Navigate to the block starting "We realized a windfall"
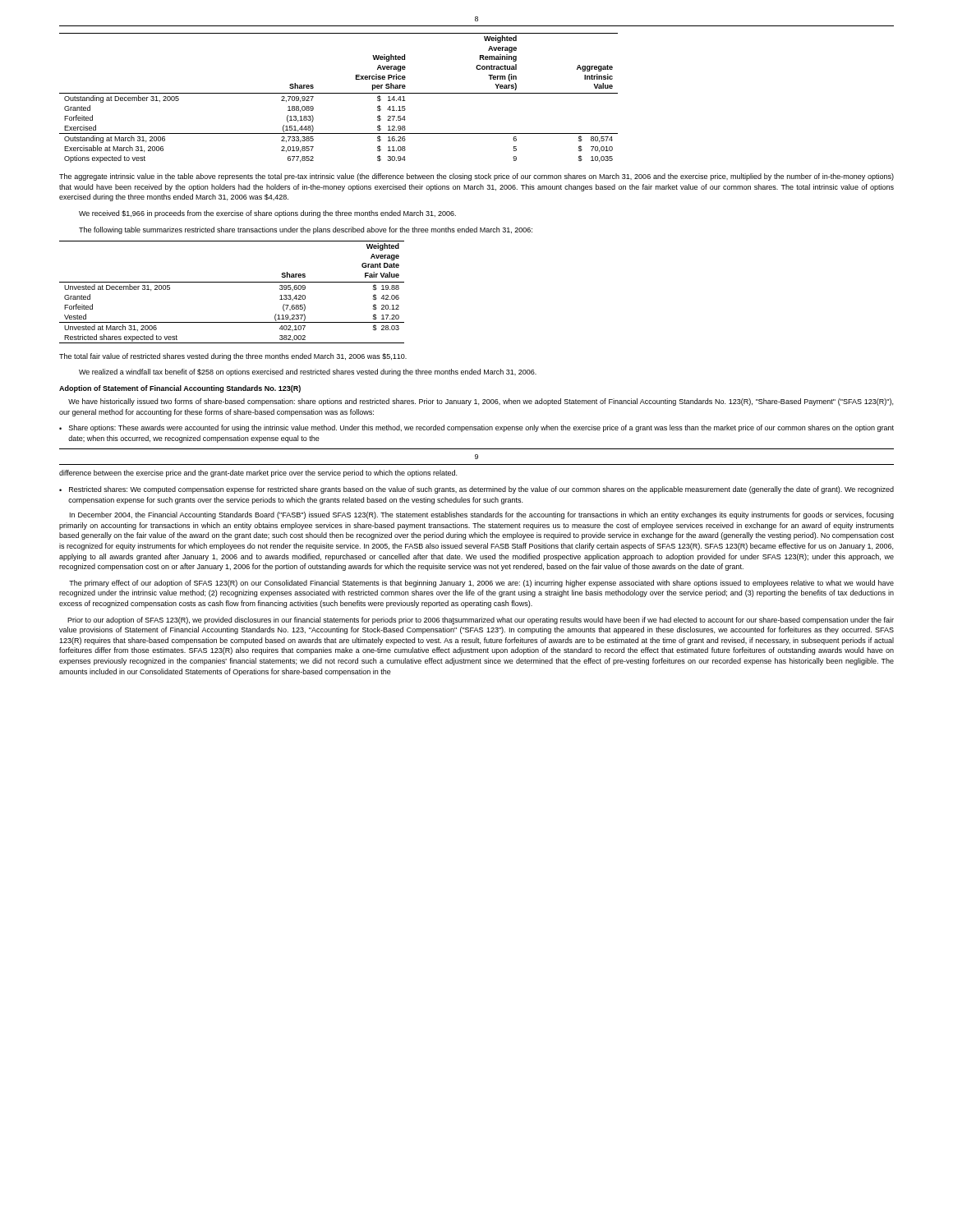 click(x=308, y=372)
